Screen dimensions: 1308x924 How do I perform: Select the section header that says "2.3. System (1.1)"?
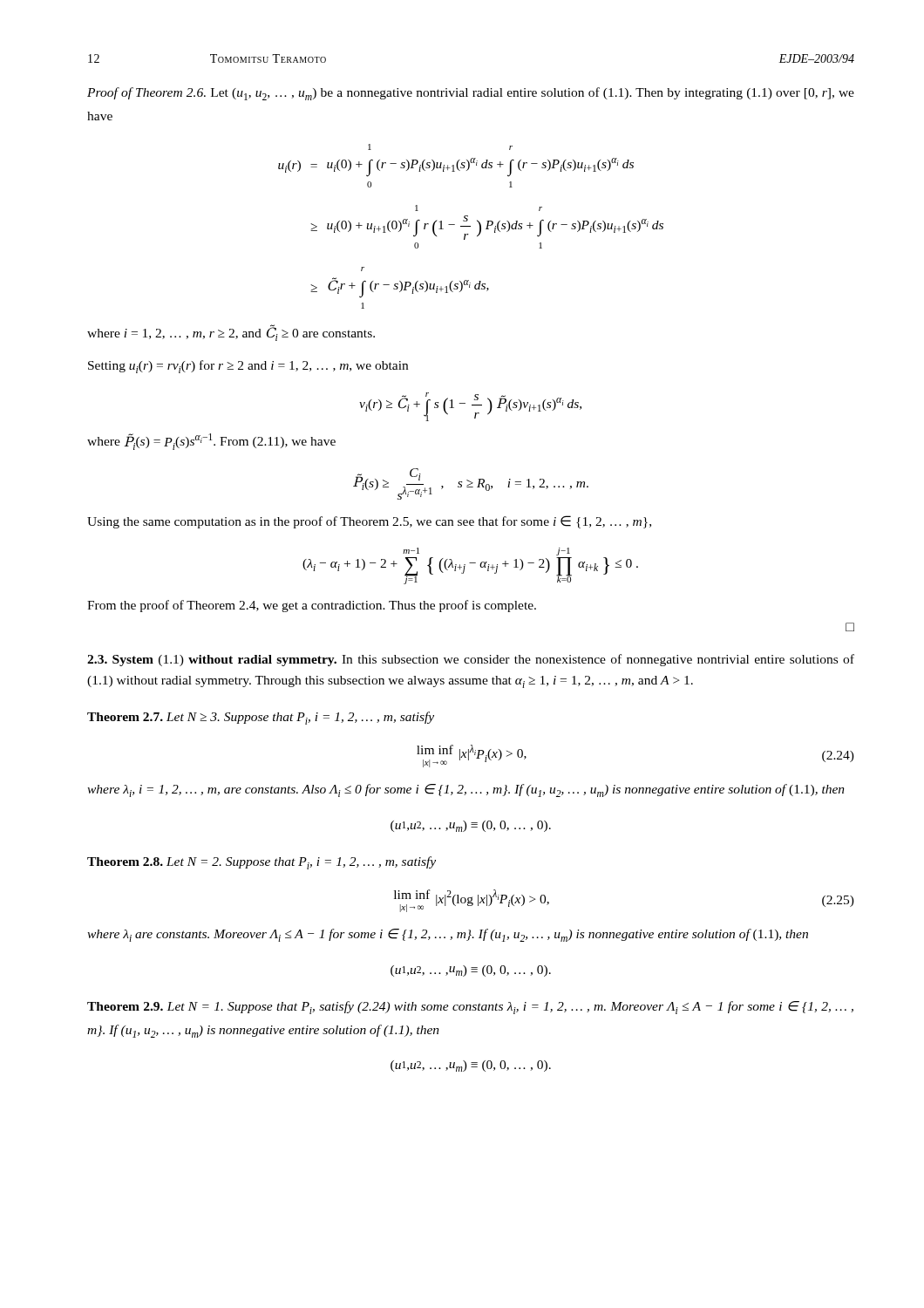(471, 671)
